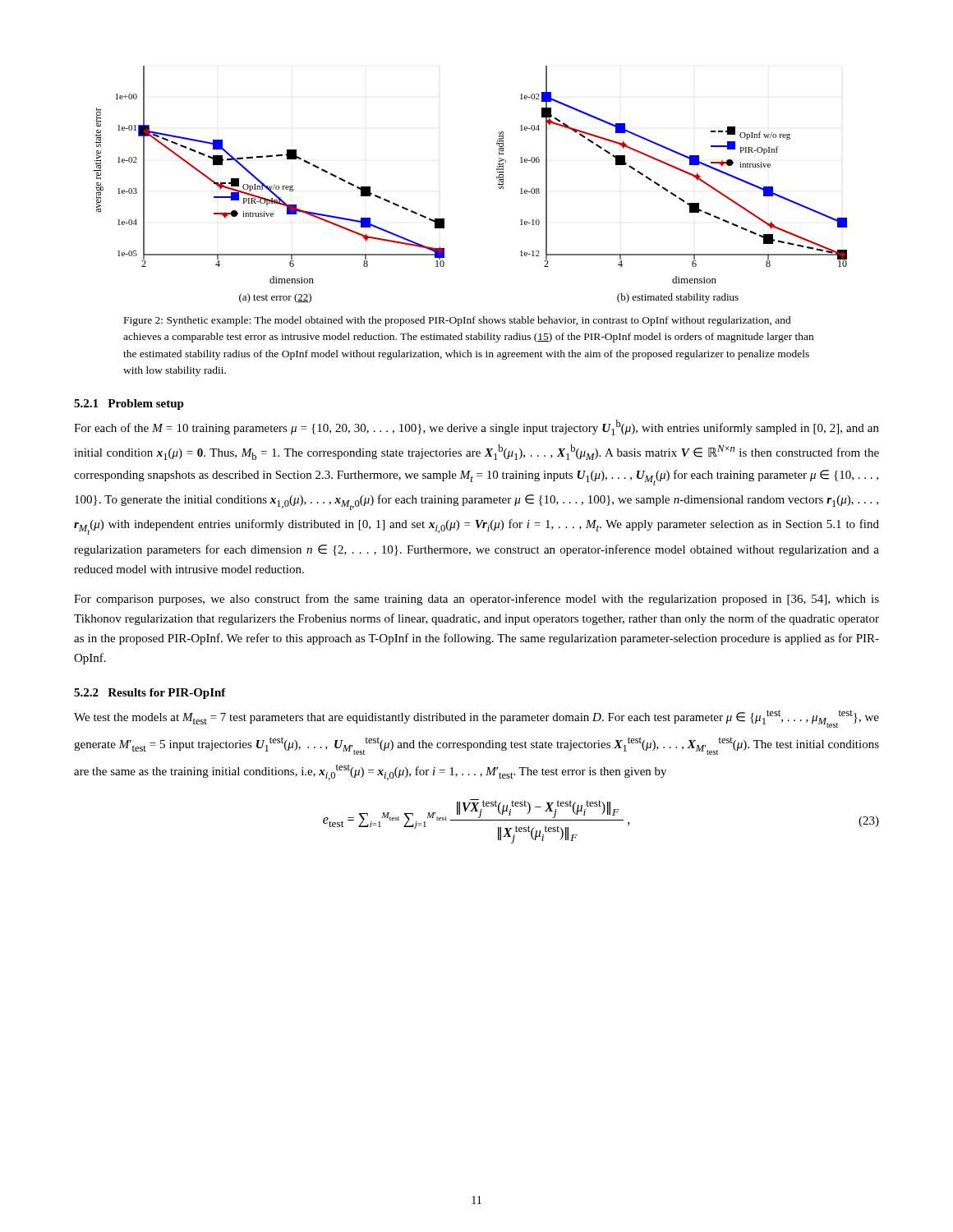This screenshot has height=1232, width=953.
Task: Select the block starting "5.2.2 Results for PIR-OpInf"
Action: pyautogui.click(x=150, y=692)
